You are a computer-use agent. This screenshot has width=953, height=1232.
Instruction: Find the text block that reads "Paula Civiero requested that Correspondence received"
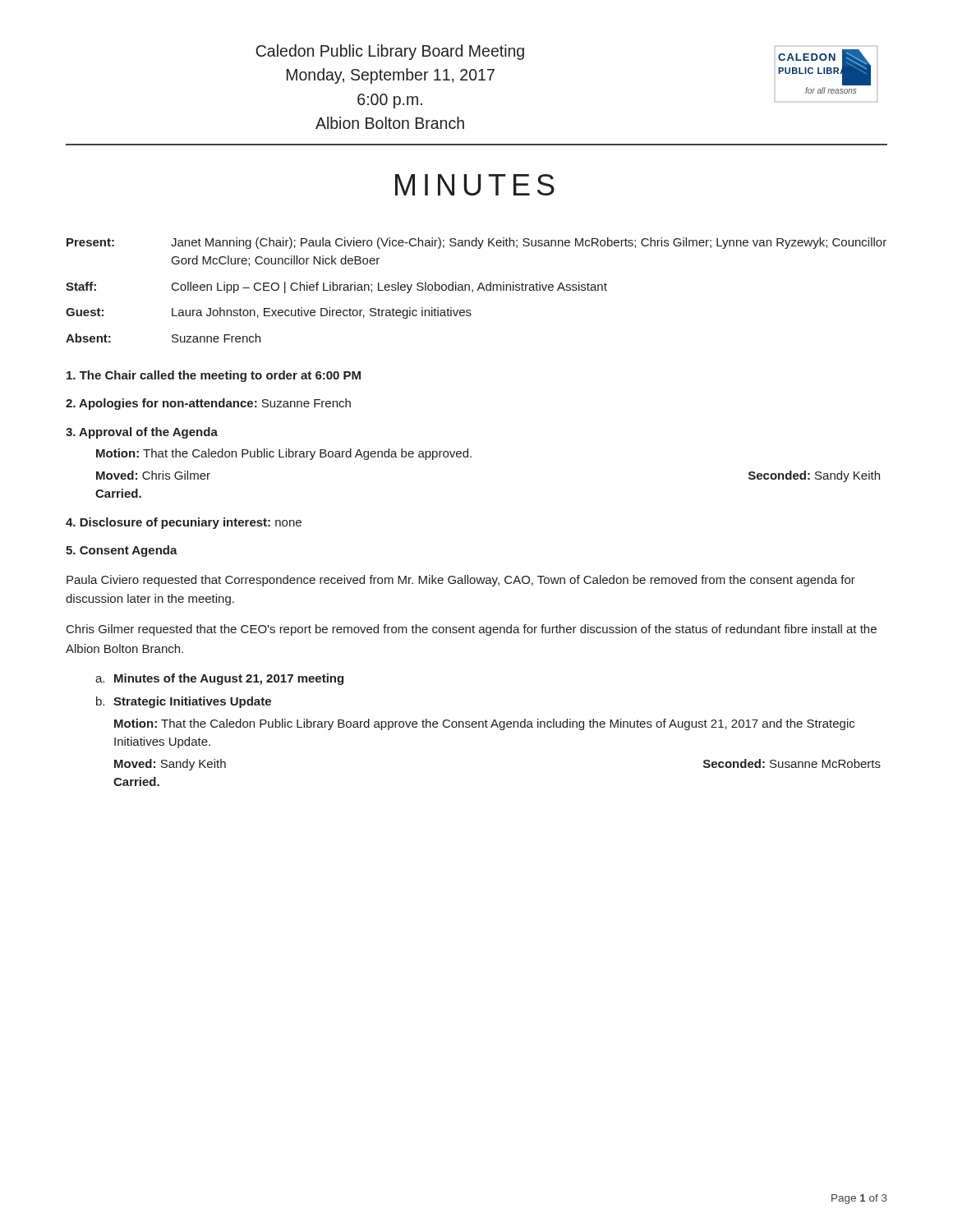click(x=460, y=589)
